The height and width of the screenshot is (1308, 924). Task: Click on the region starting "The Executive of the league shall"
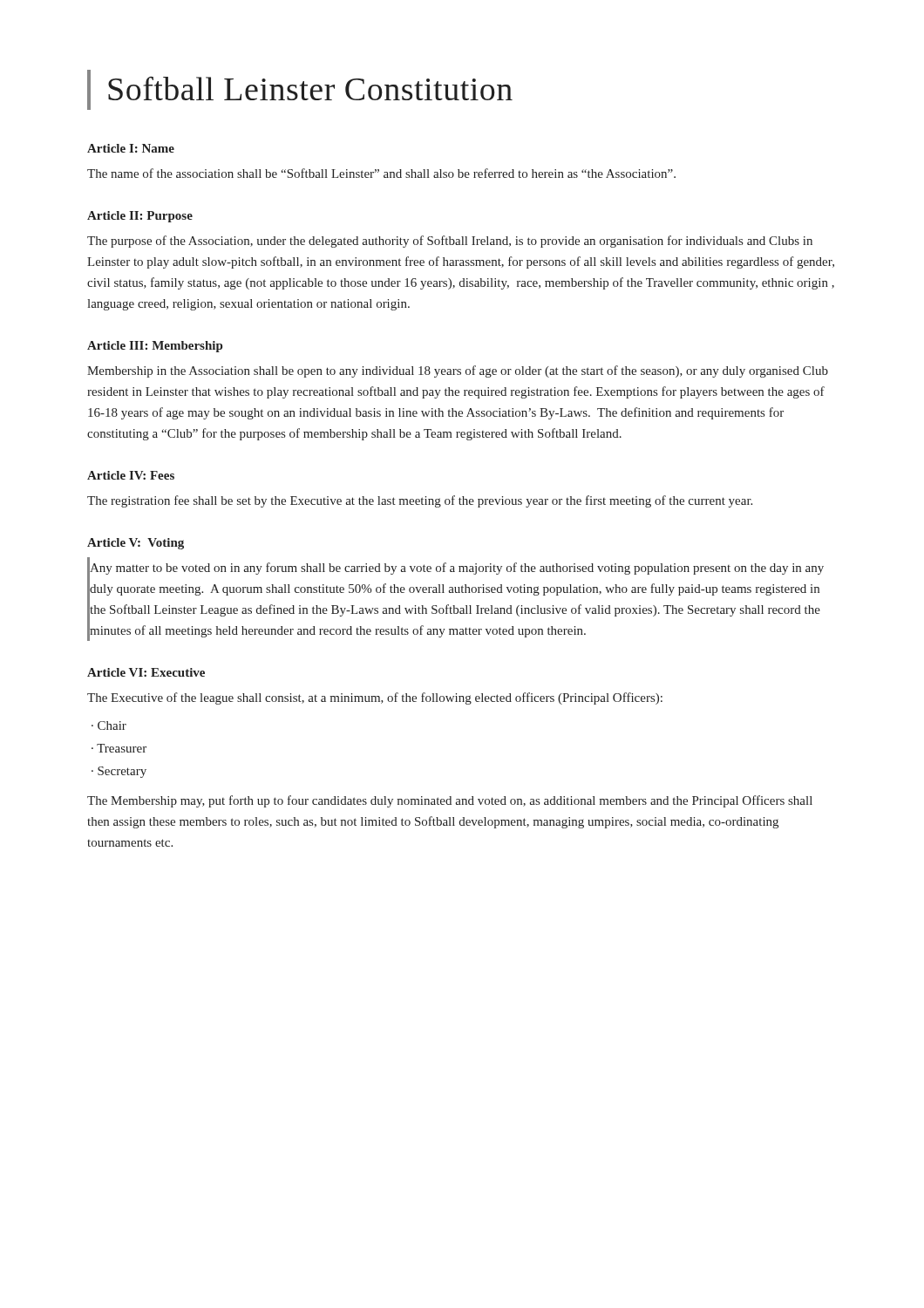[x=375, y=697]
